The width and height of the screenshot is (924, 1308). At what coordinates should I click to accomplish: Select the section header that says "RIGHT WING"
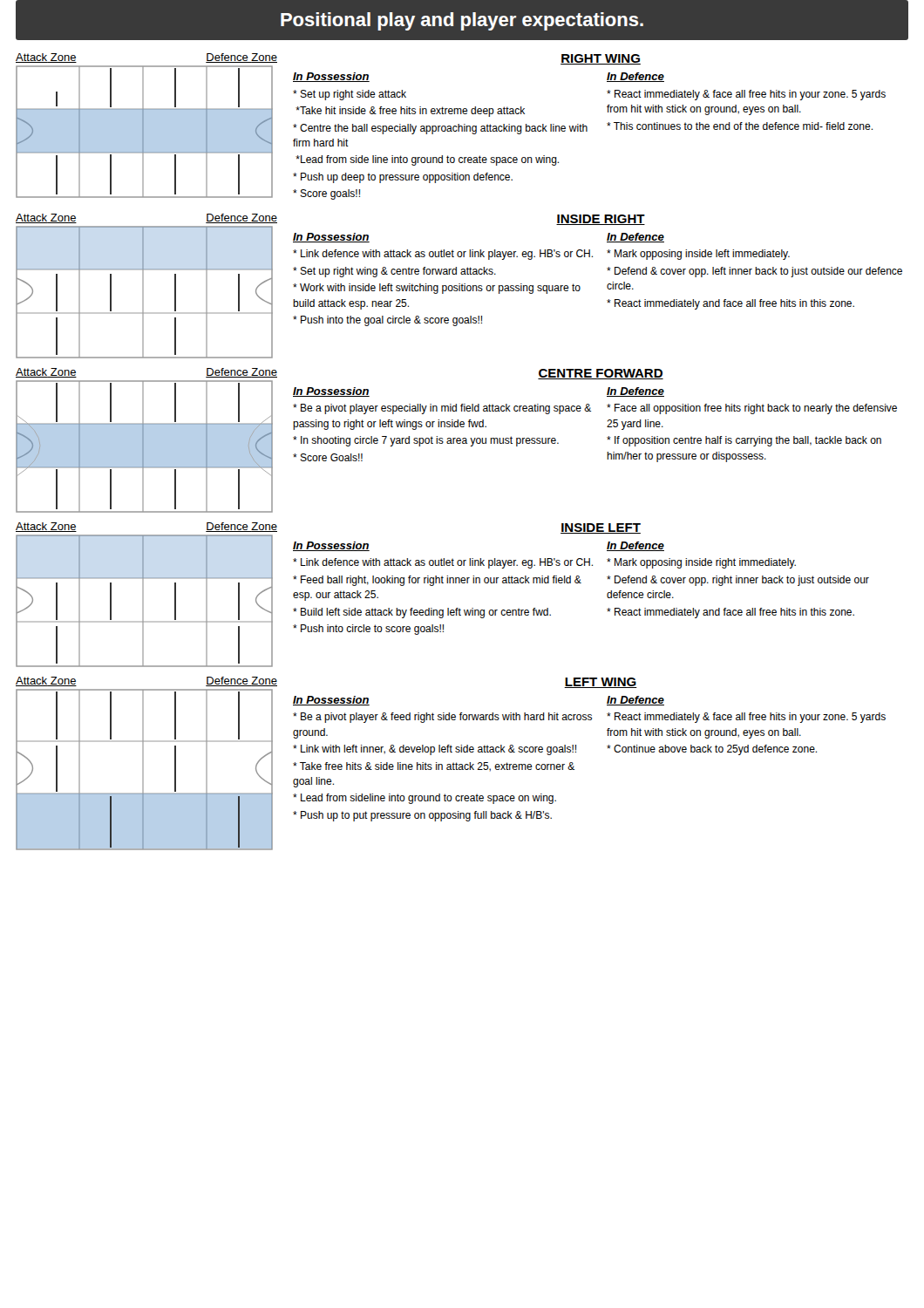tap(601, 58)
